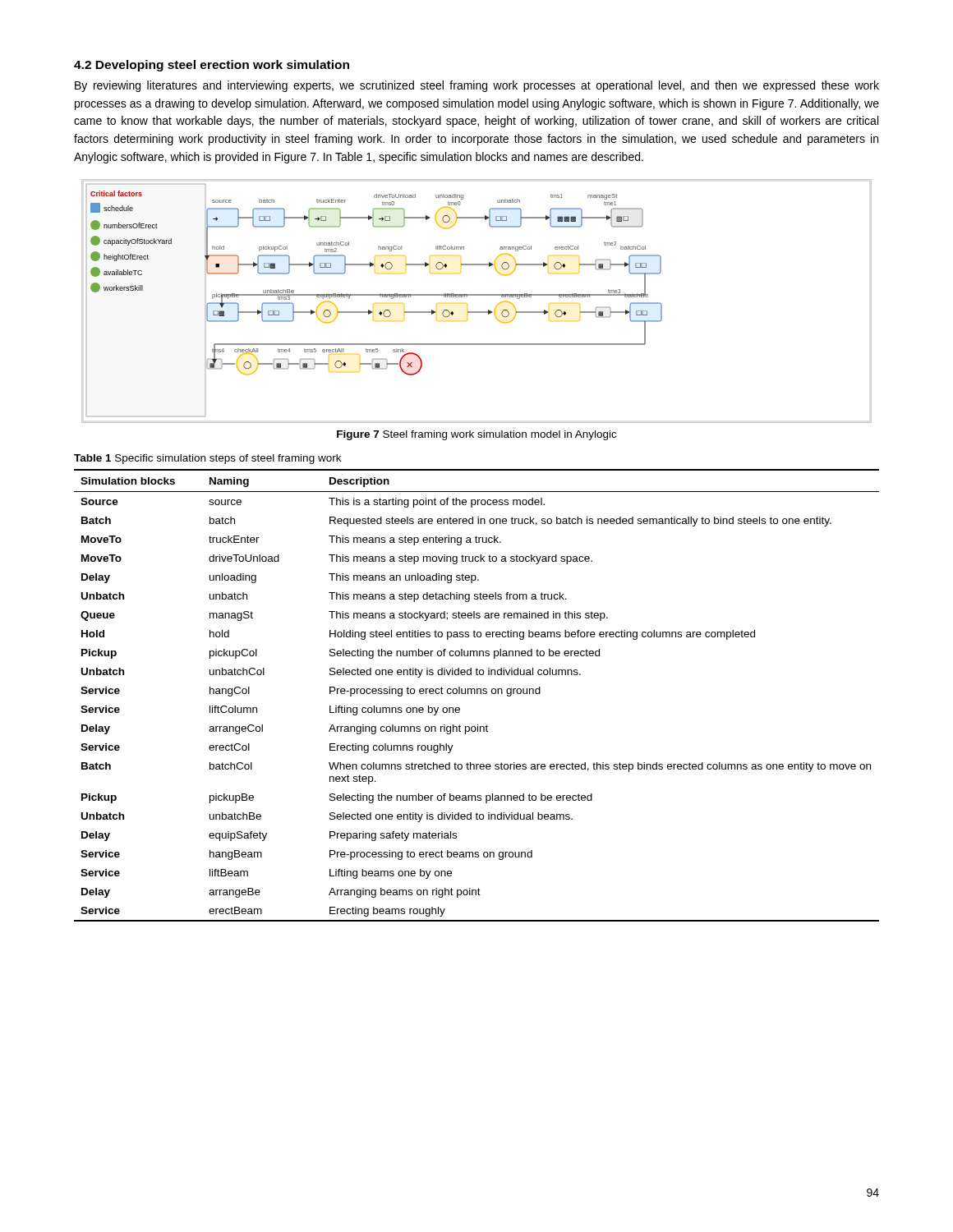Find a table

point(476,696)
